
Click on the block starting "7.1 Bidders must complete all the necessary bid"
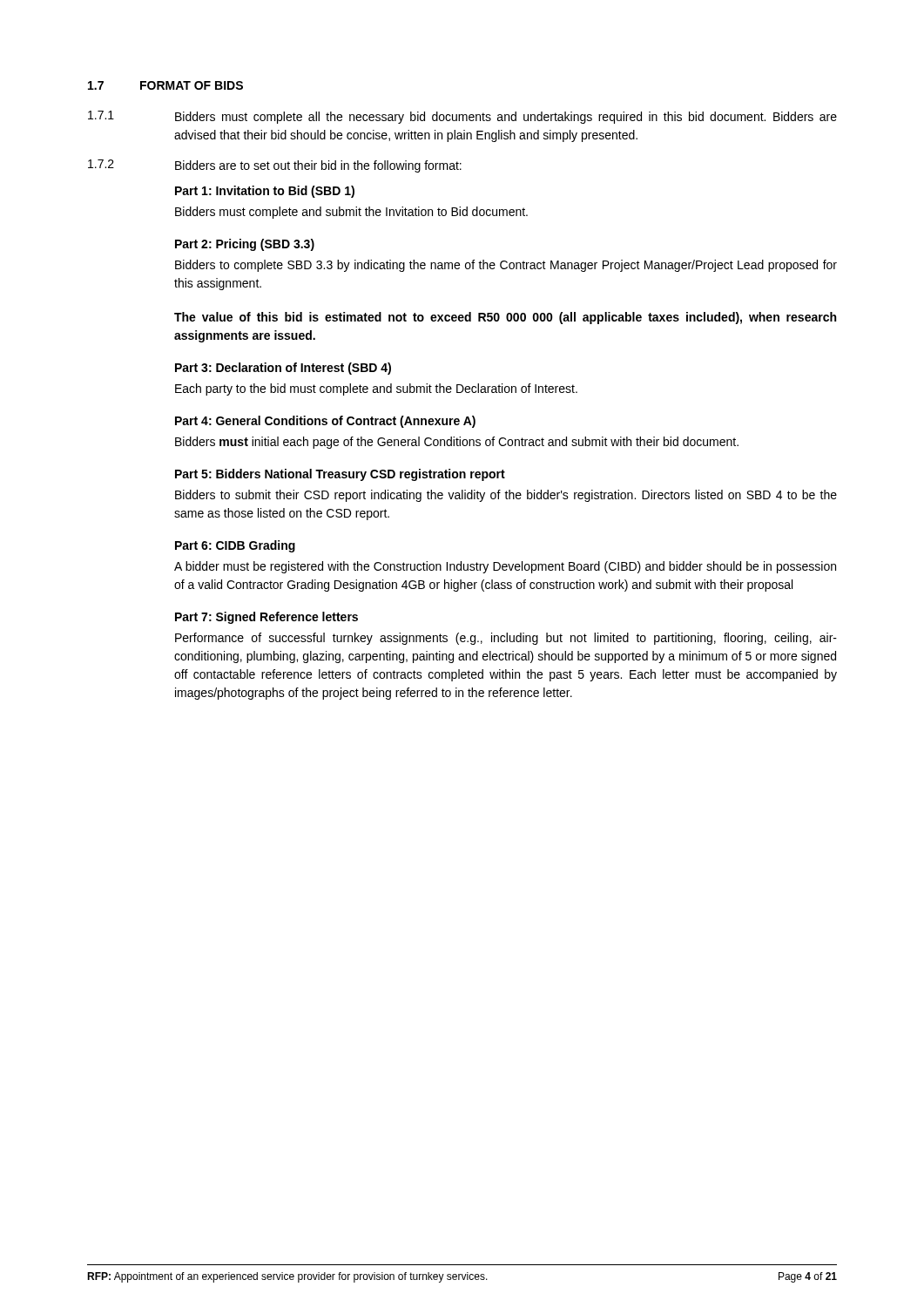click(x=462, y=126)
